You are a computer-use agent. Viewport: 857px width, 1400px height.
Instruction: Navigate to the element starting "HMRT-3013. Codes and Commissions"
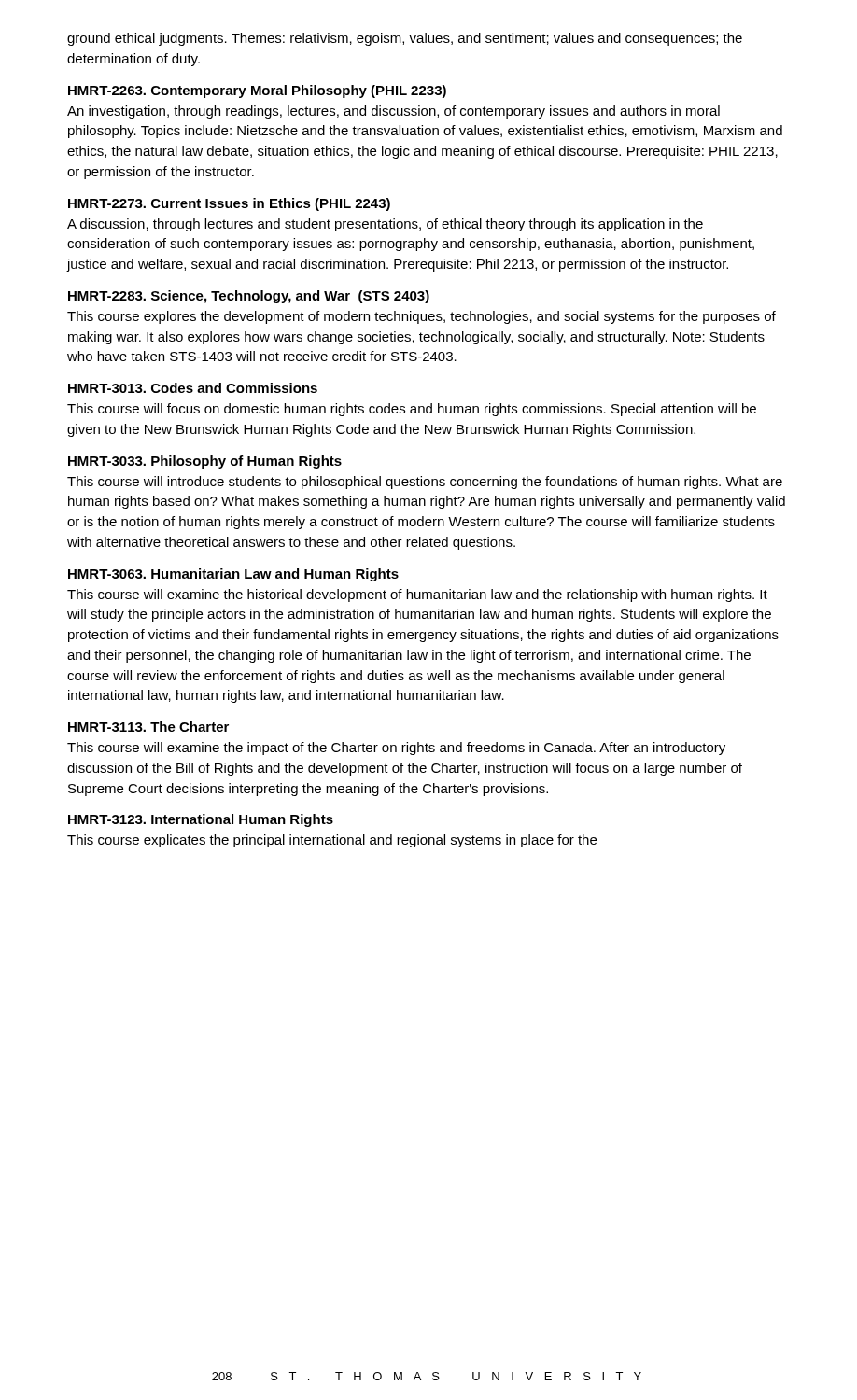[x=193, y=388]
